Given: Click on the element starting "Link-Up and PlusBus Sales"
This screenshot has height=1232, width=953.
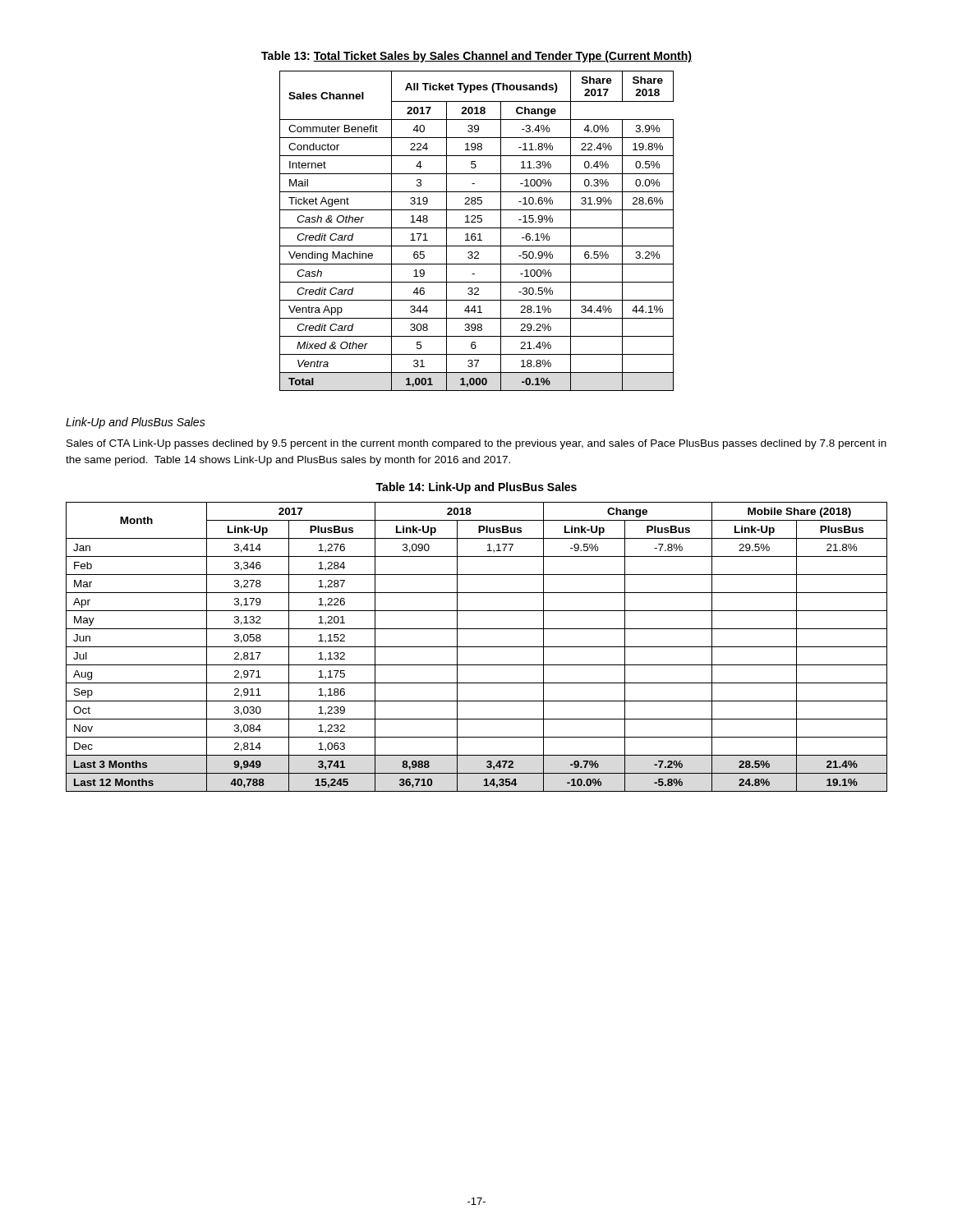Looking at the screenshot, I should pyautogui.click(x=135, y=422).
